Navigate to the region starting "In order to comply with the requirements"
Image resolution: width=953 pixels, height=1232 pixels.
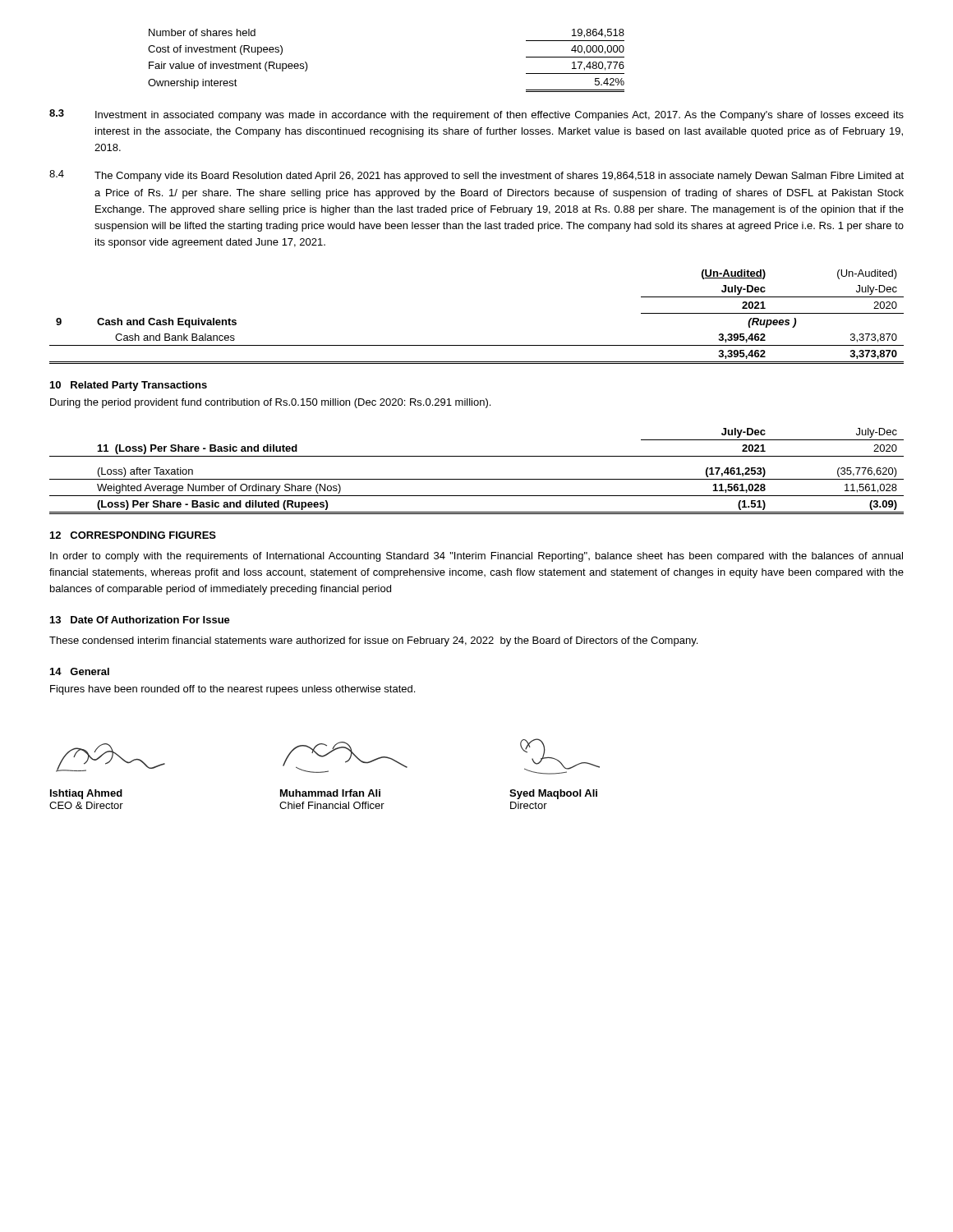click(476, 572)
